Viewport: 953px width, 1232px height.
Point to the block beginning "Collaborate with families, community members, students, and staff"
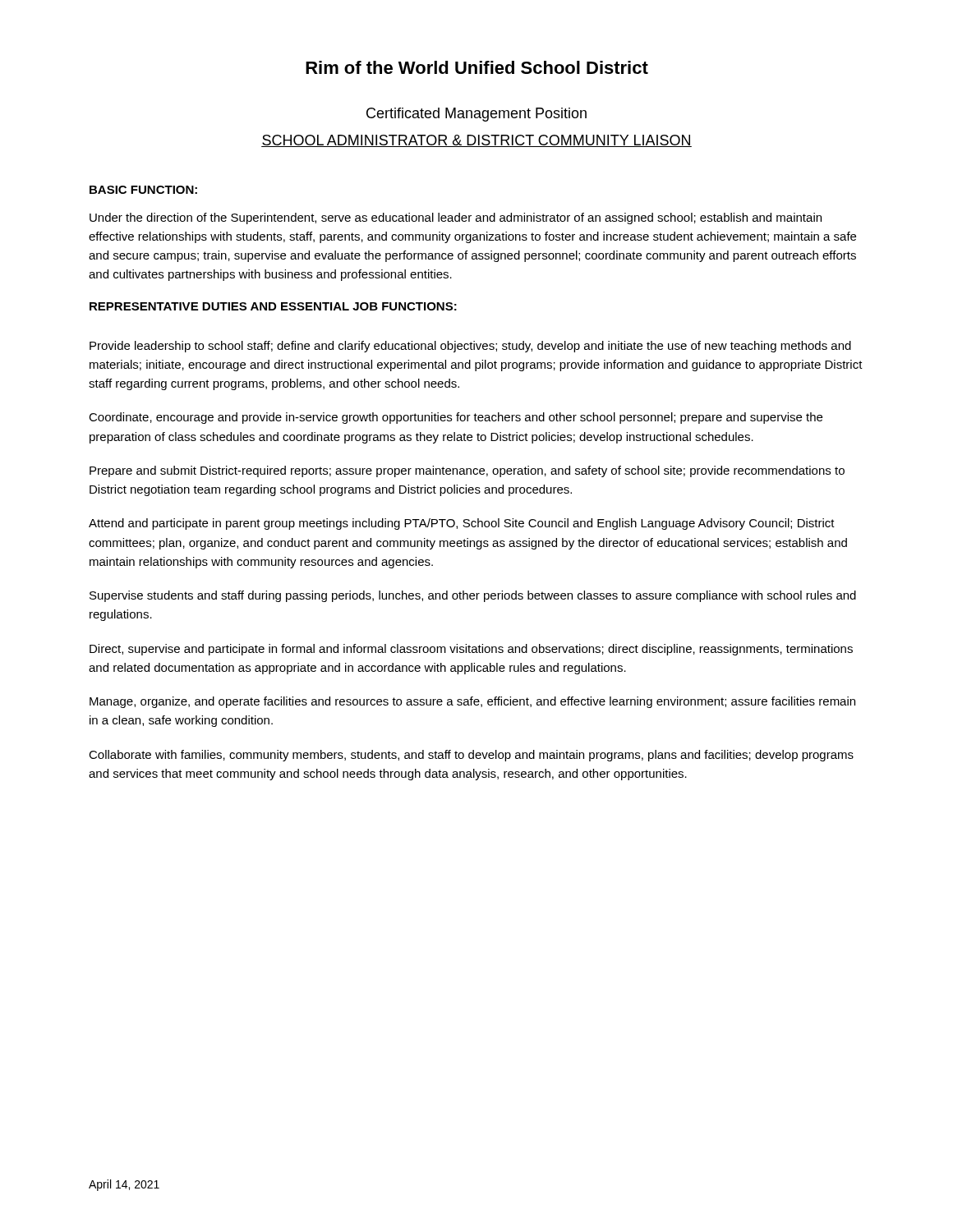point(471,764)
